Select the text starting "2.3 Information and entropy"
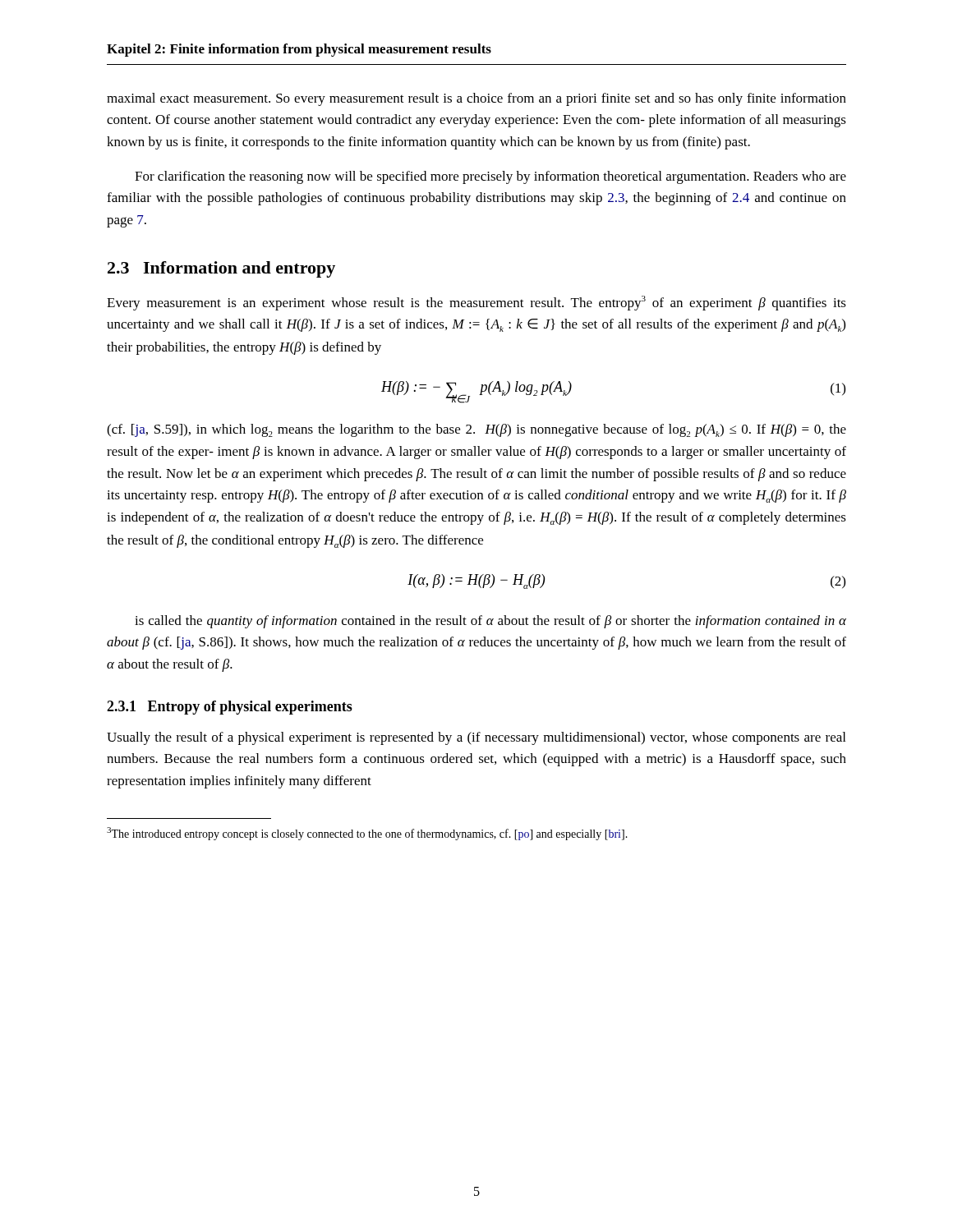The height and width of the screenshot is (1232, 953). click(x=221, y=269)
